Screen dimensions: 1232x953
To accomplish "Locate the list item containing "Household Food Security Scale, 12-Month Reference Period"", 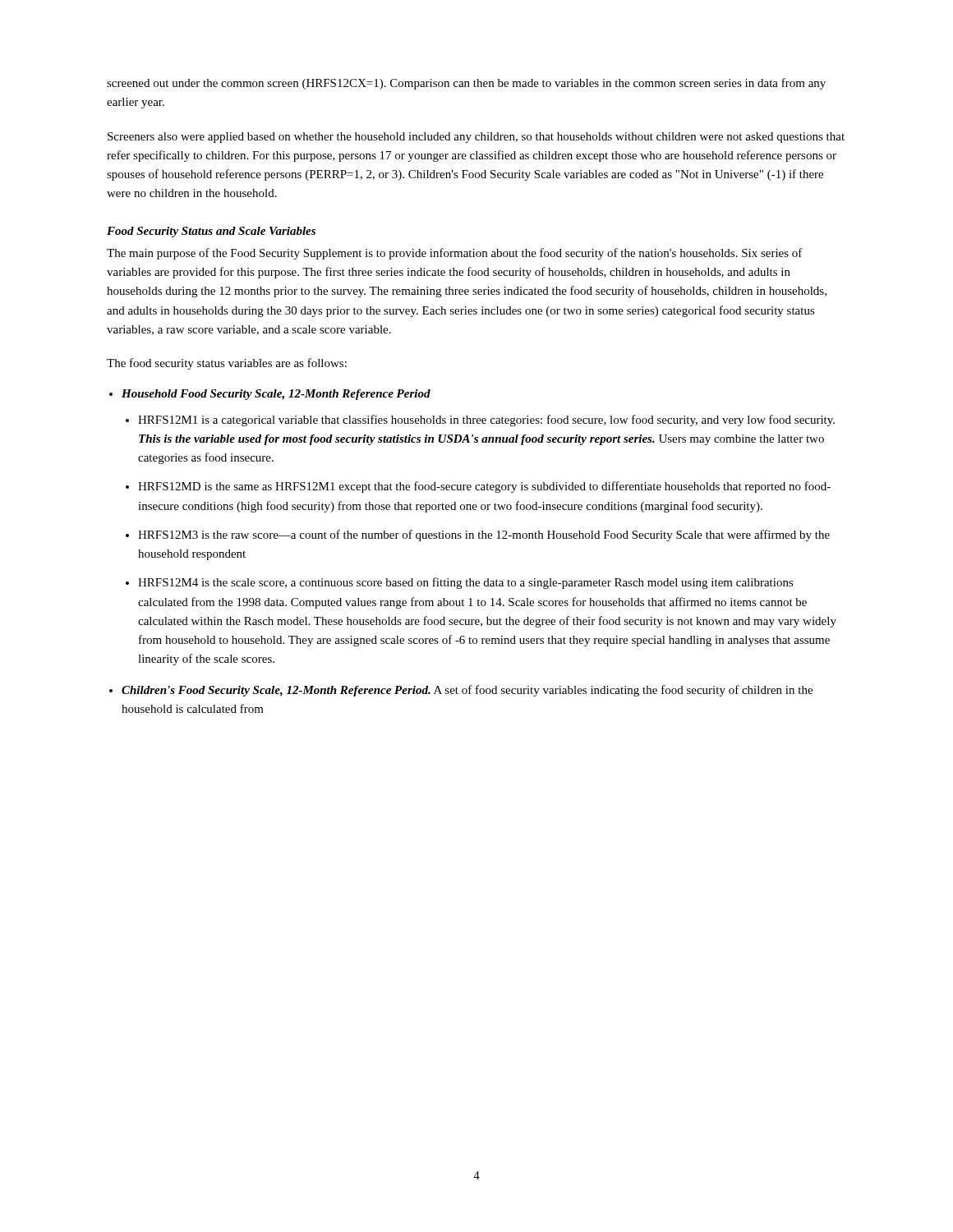I will coord(484,528).
